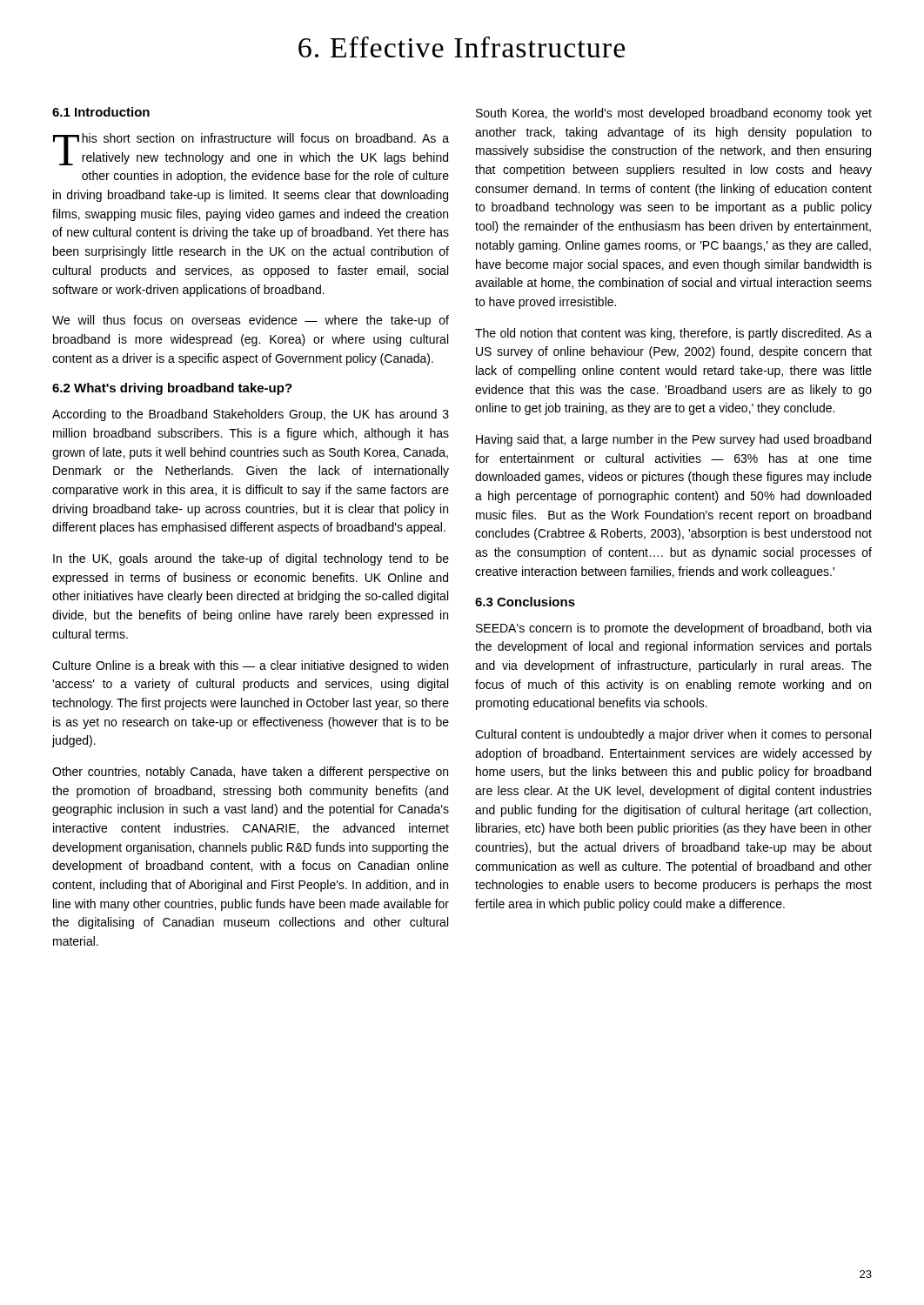
Task: Find the block on this page that starts "This short section on infrastructure will"
Action: pyautogui.click(x=251, y=215)
